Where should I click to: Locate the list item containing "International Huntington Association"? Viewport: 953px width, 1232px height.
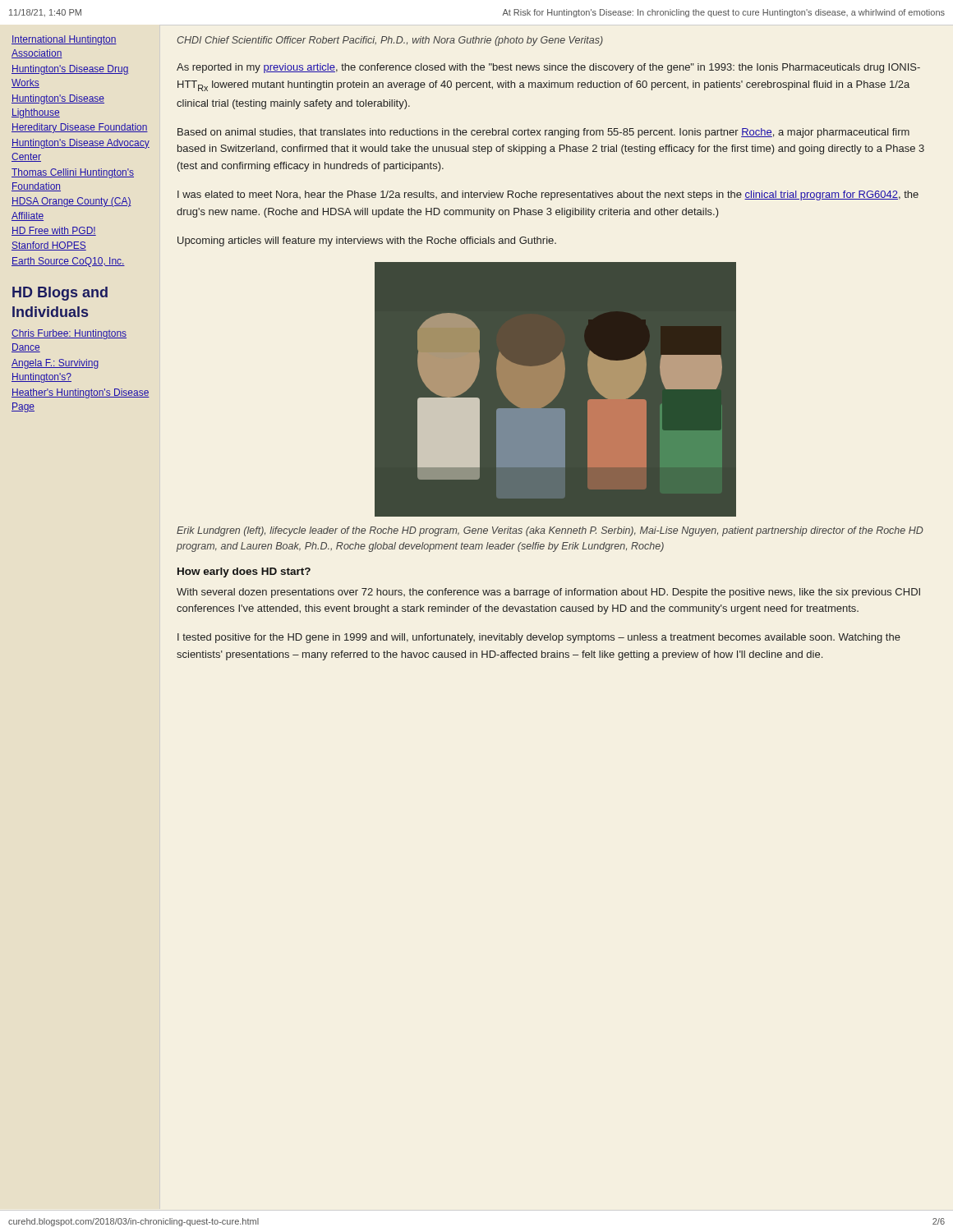(x=81, y=47)
